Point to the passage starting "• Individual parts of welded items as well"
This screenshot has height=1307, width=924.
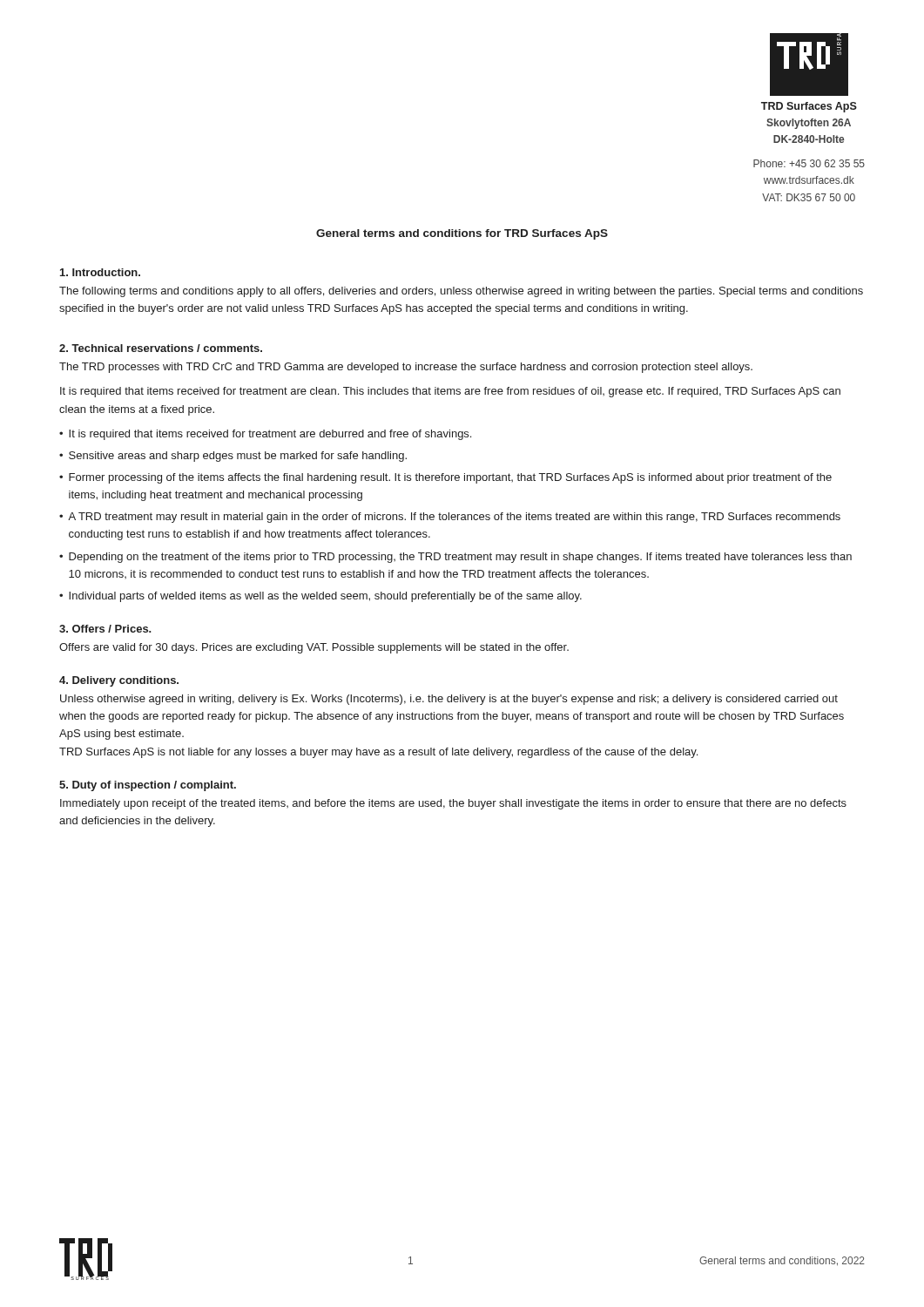point(321,596)
